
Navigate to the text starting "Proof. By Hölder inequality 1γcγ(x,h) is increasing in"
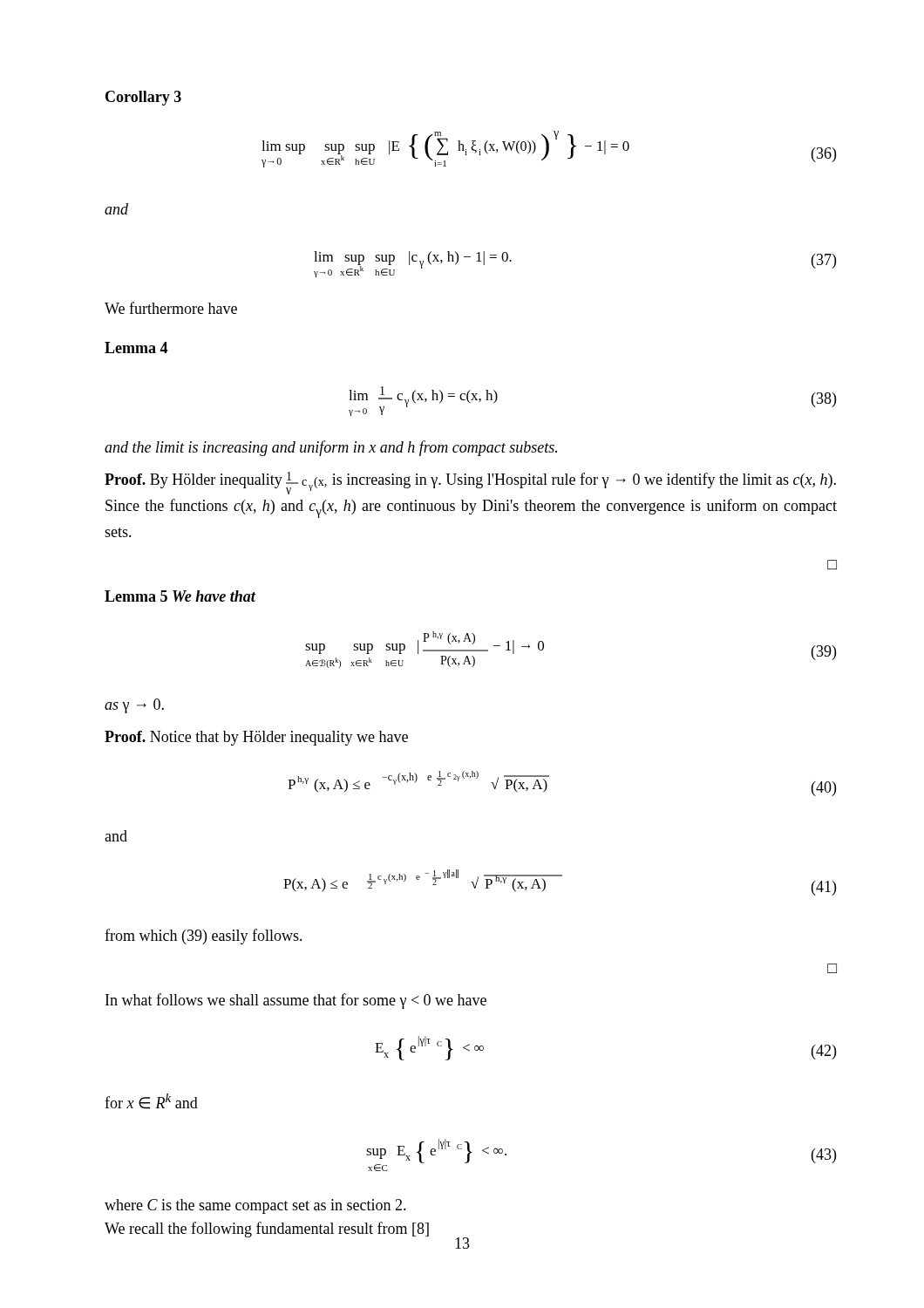coord(471,504)
